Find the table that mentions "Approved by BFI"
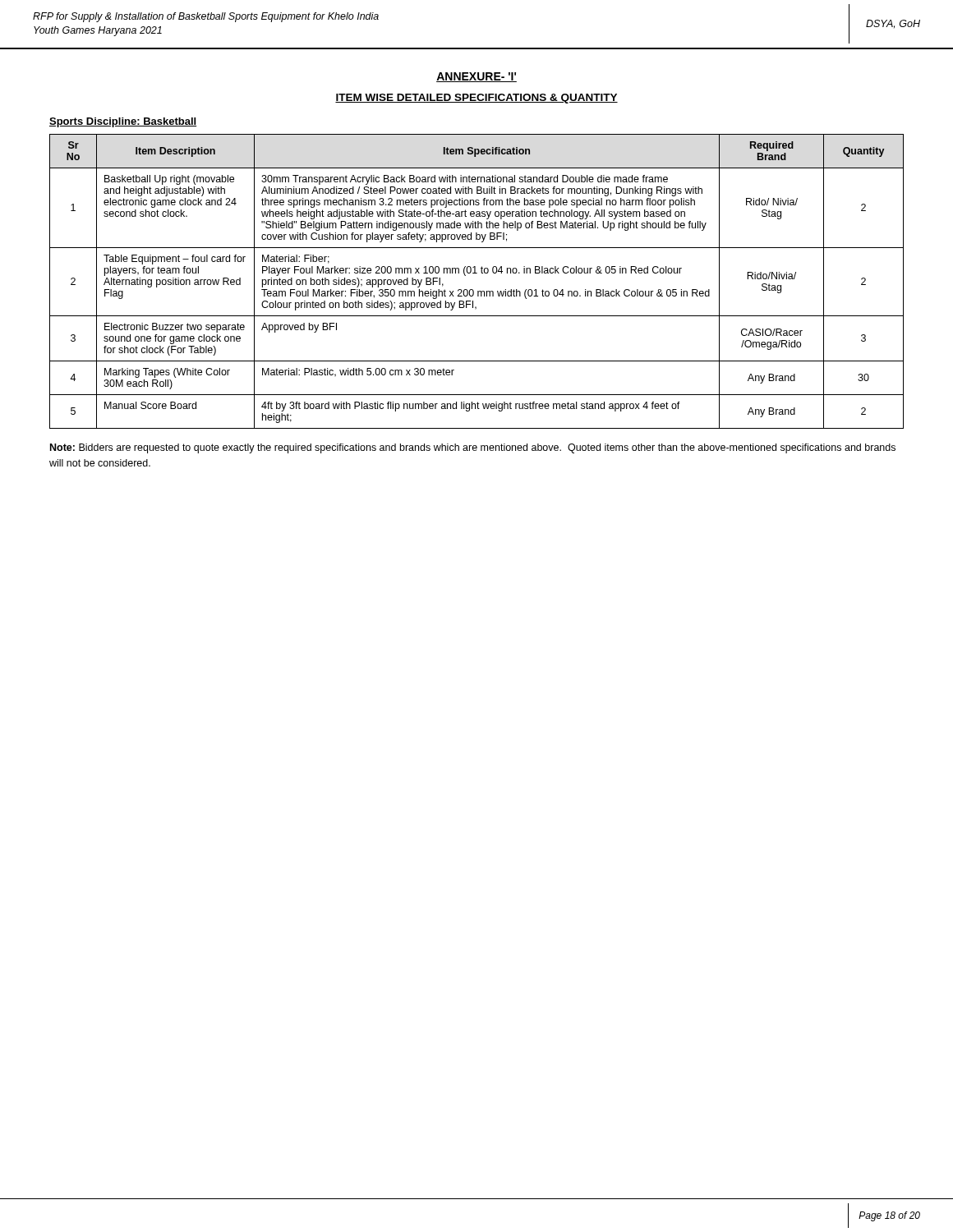 coord(476,281)
